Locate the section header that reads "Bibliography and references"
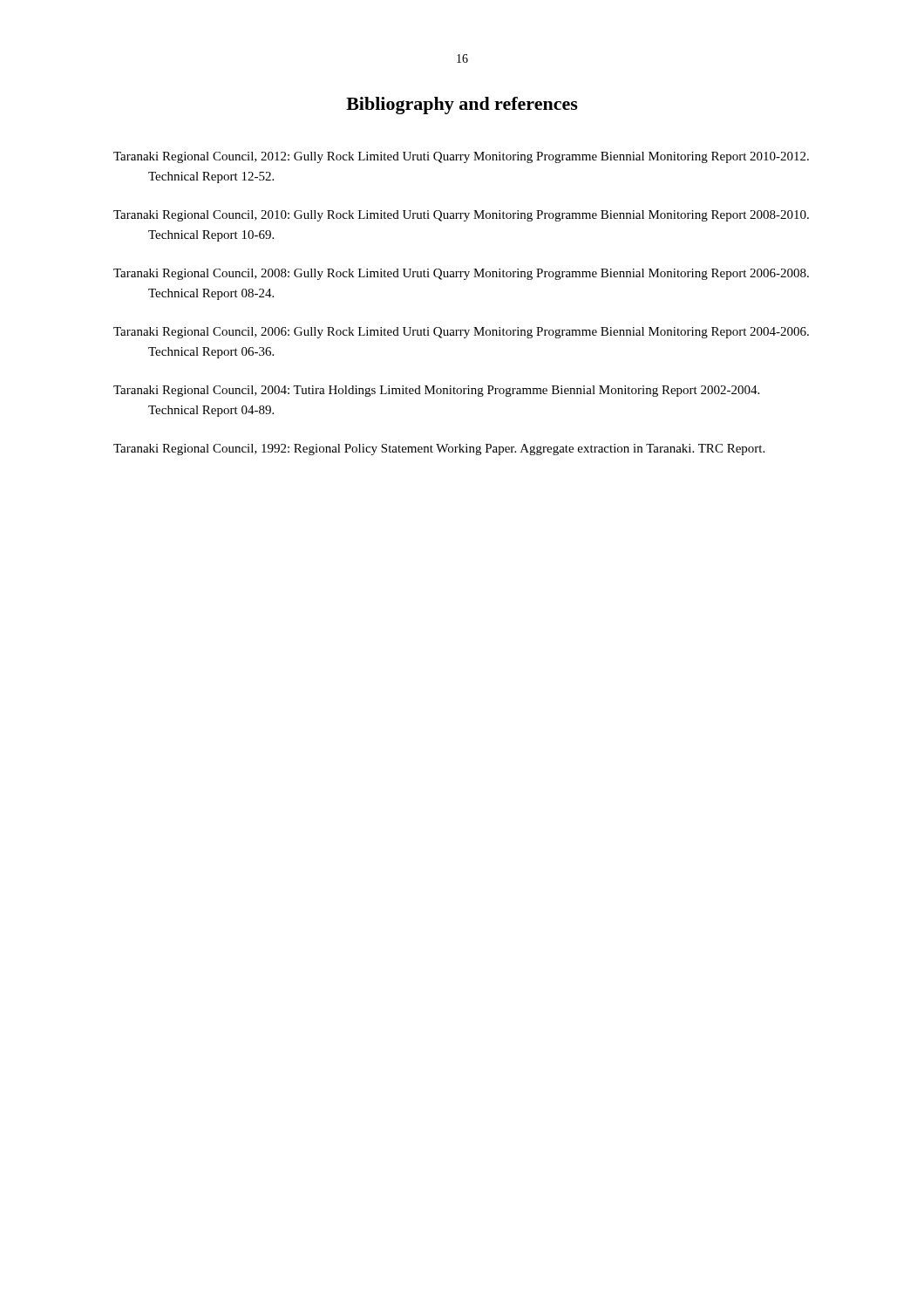This screenshot has height=1308, width=924. click(x=462, y=103)
